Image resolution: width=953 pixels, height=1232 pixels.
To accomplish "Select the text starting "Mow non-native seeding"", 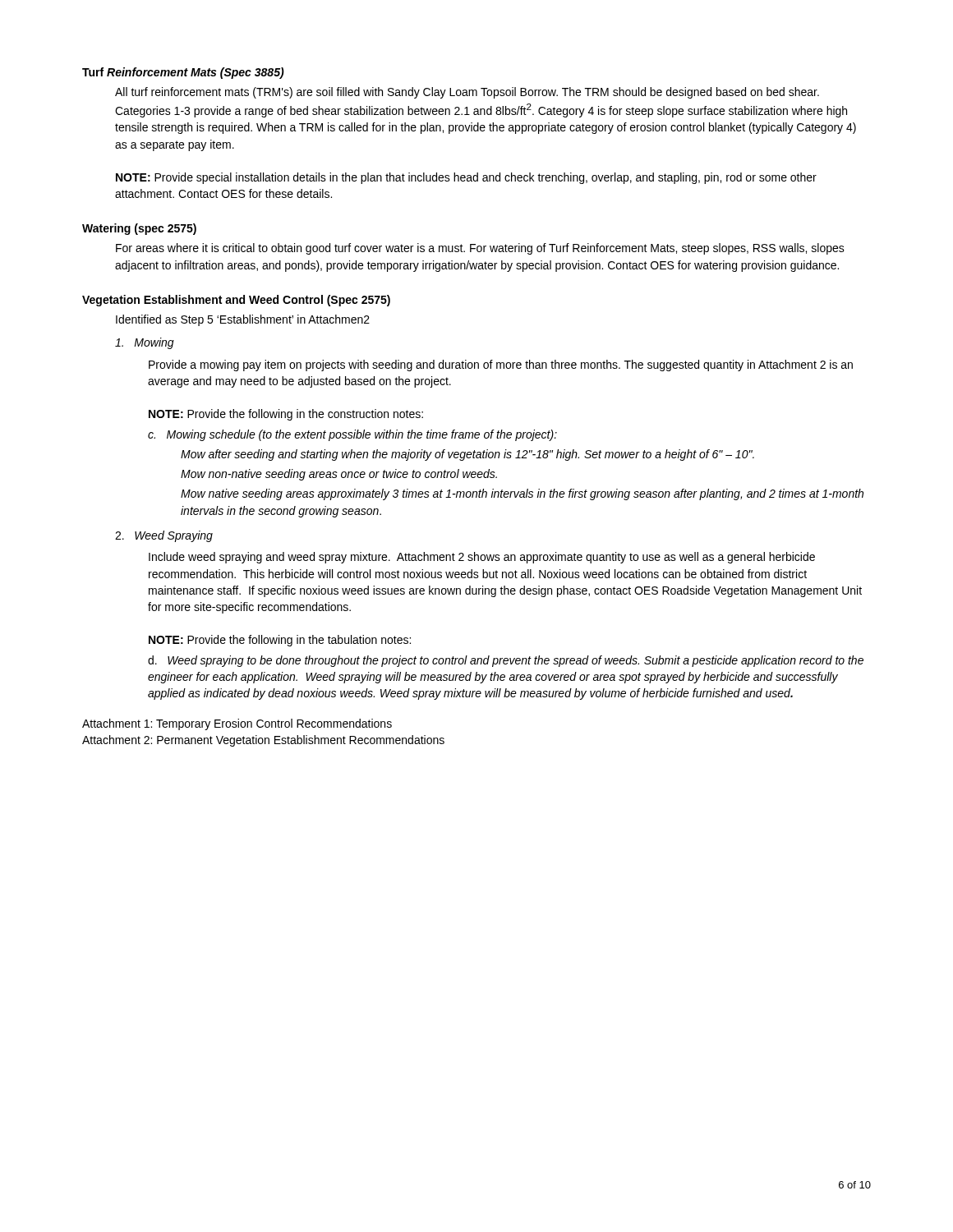I will tap(340, 474).
